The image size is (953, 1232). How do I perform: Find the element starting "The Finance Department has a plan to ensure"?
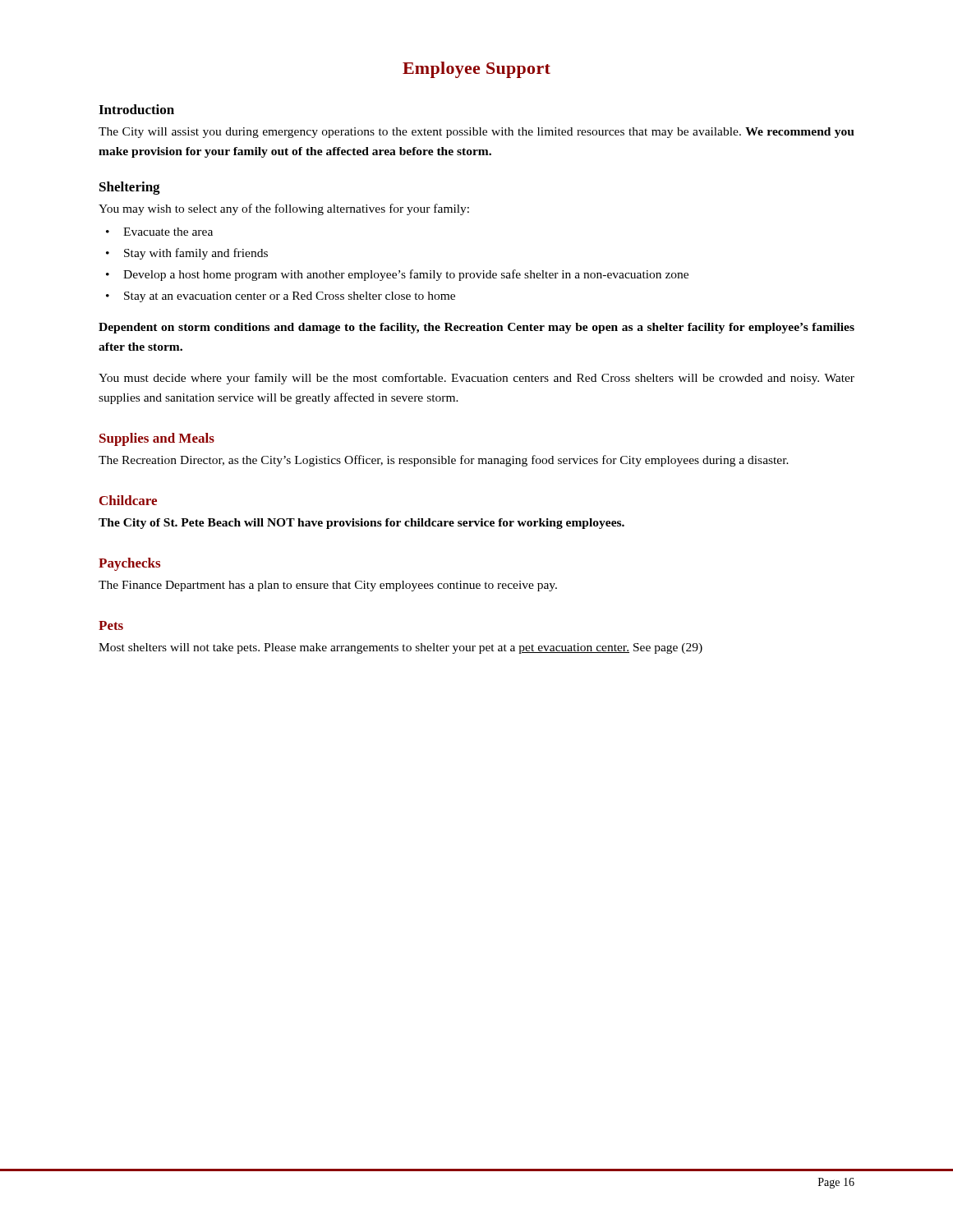(x=328, y=585)
